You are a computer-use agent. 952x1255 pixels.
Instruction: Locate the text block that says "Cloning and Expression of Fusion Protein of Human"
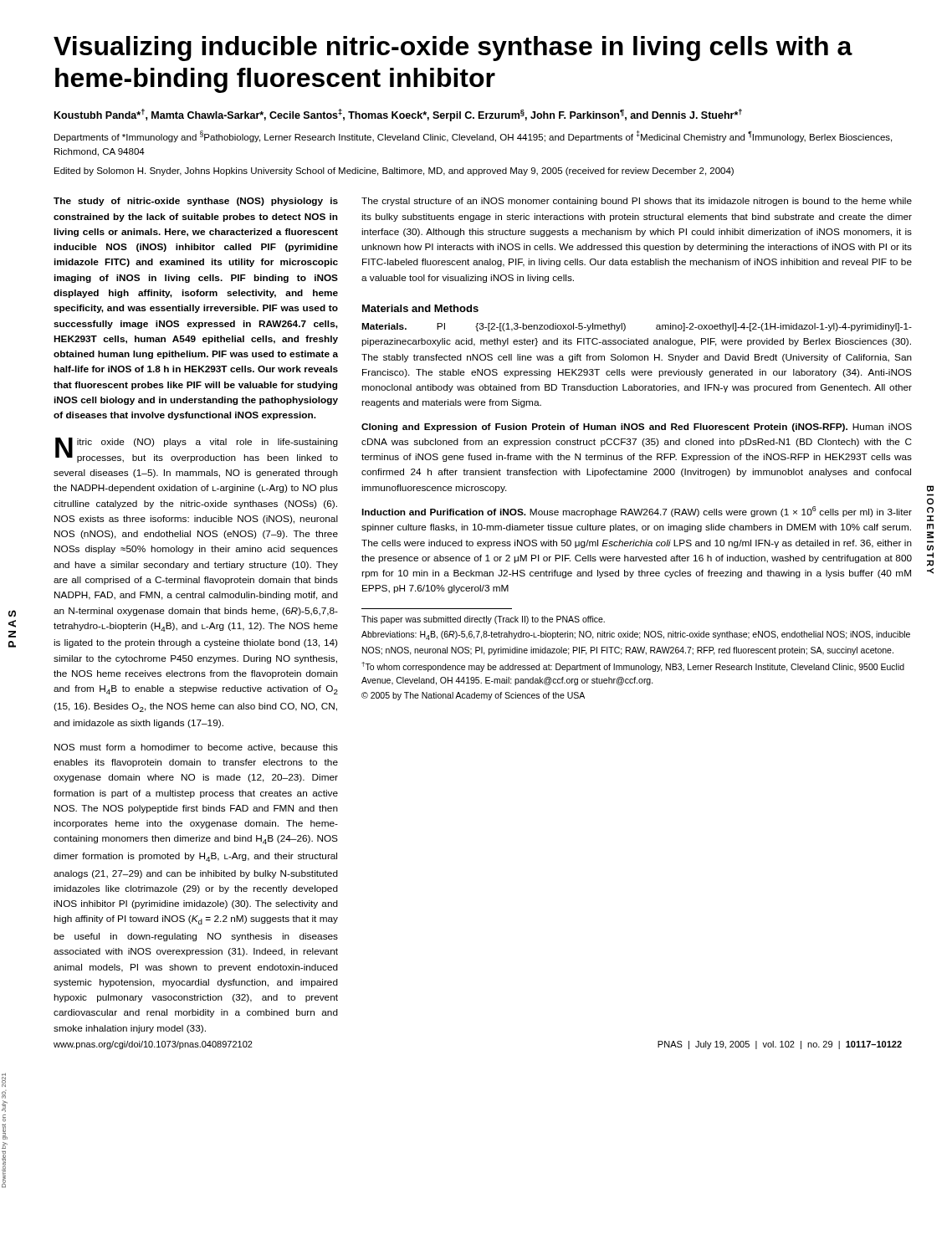point(637,457)
